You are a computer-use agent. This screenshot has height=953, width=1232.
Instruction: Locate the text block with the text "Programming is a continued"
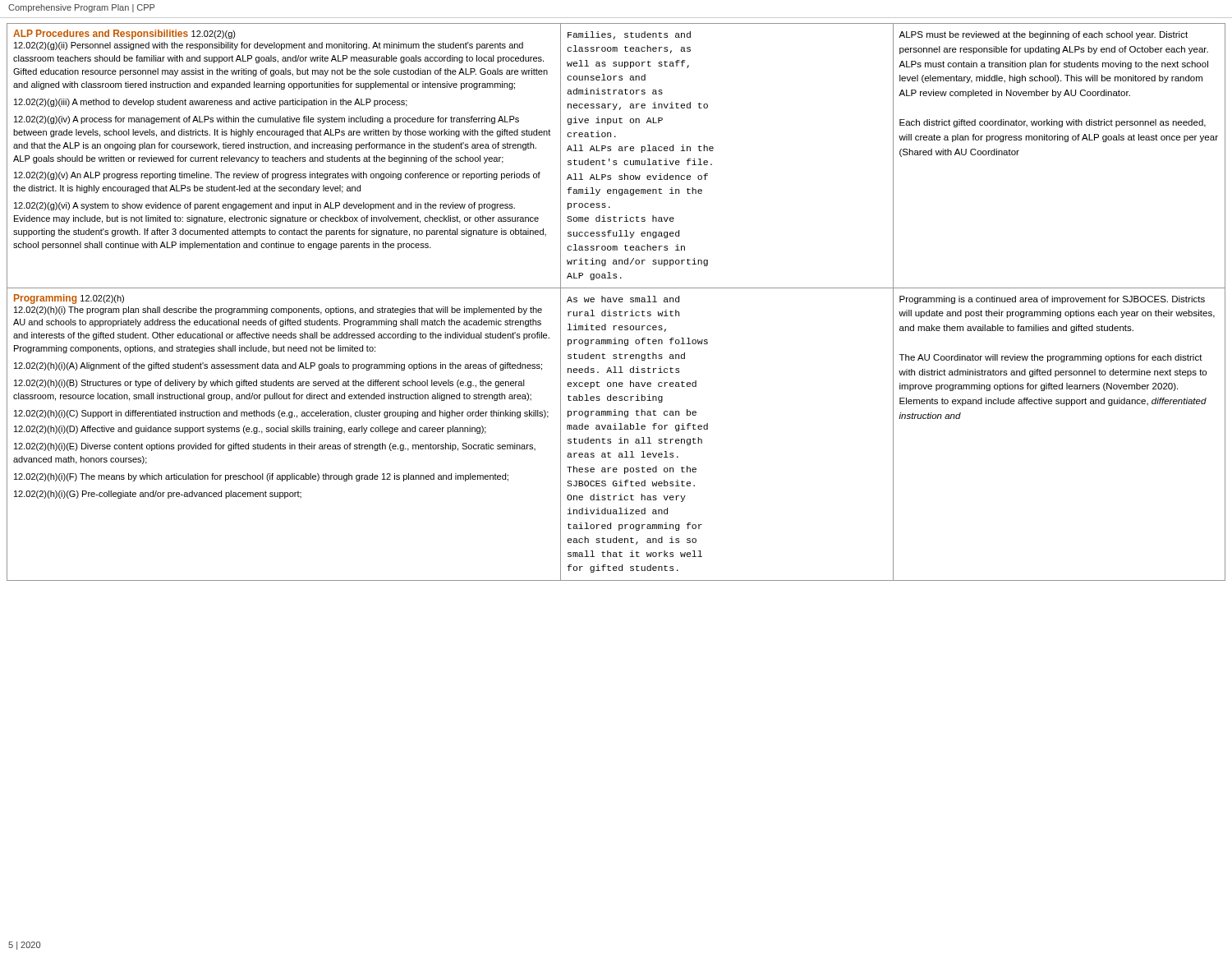tap(1057, 357)
